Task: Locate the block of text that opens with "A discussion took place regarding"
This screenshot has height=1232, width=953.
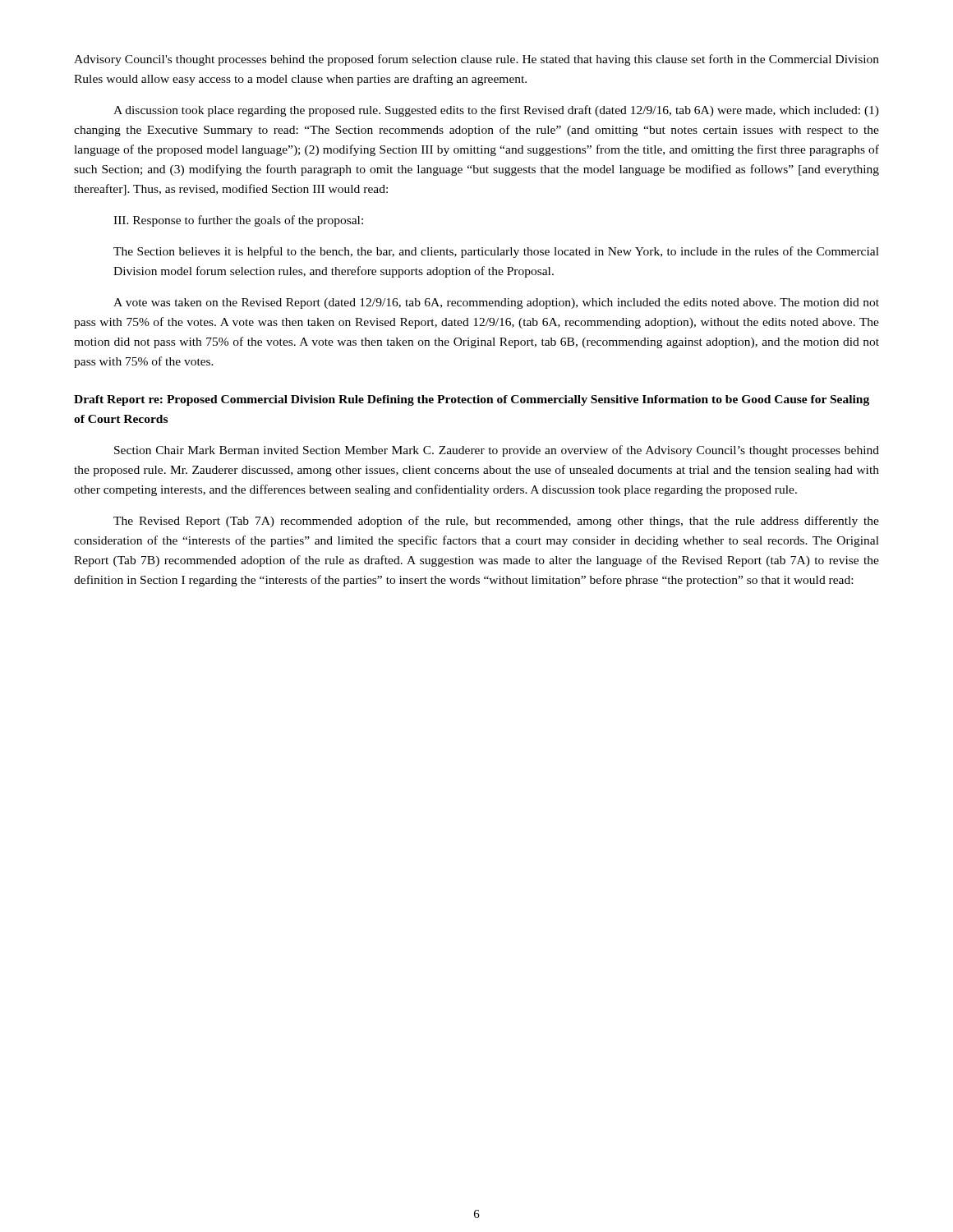Action: tap(476, 149)
